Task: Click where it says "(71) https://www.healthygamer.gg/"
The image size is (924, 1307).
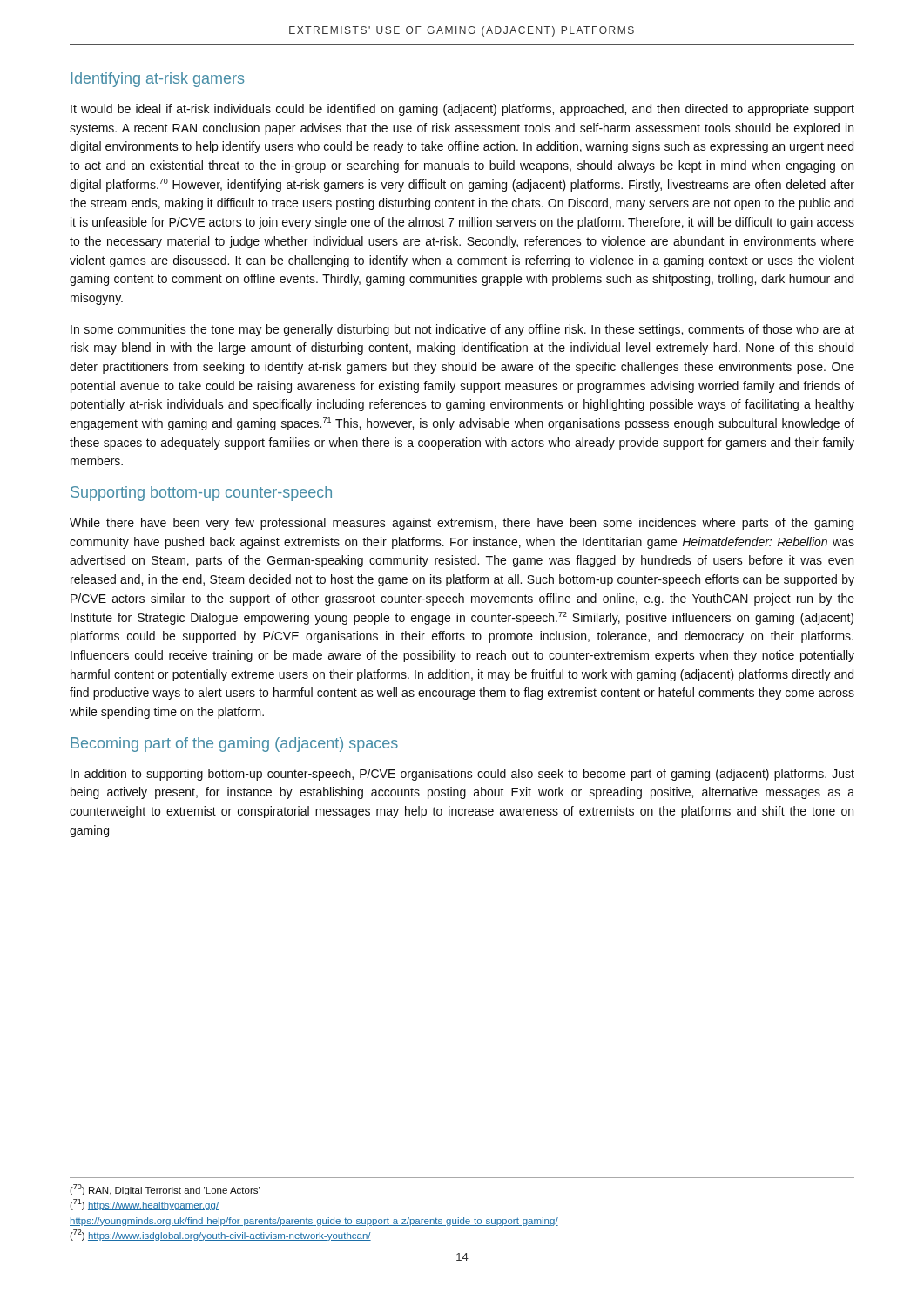Action: coord(144,1204)
